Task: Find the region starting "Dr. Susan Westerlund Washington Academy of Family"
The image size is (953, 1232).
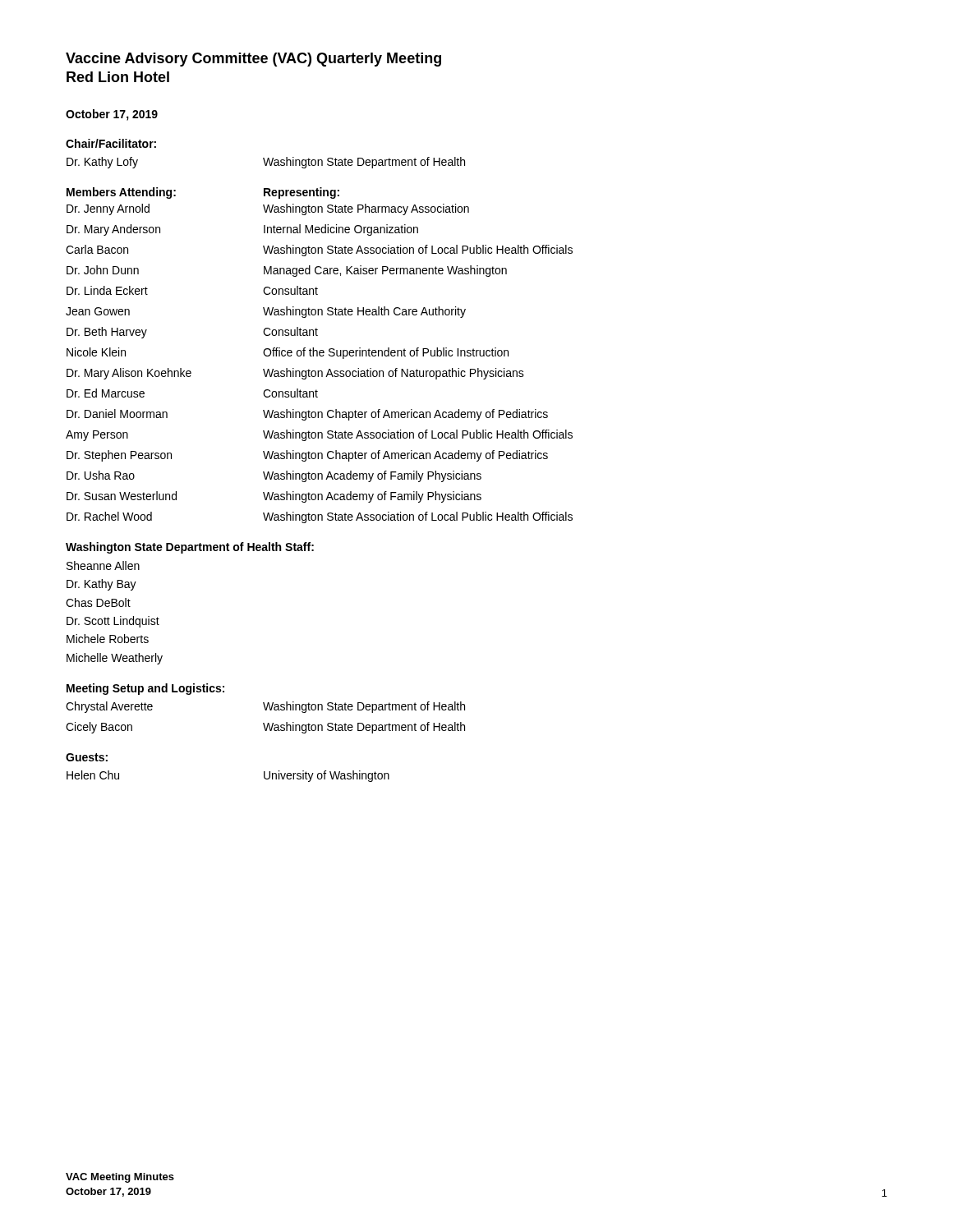Action: [476, 496]
